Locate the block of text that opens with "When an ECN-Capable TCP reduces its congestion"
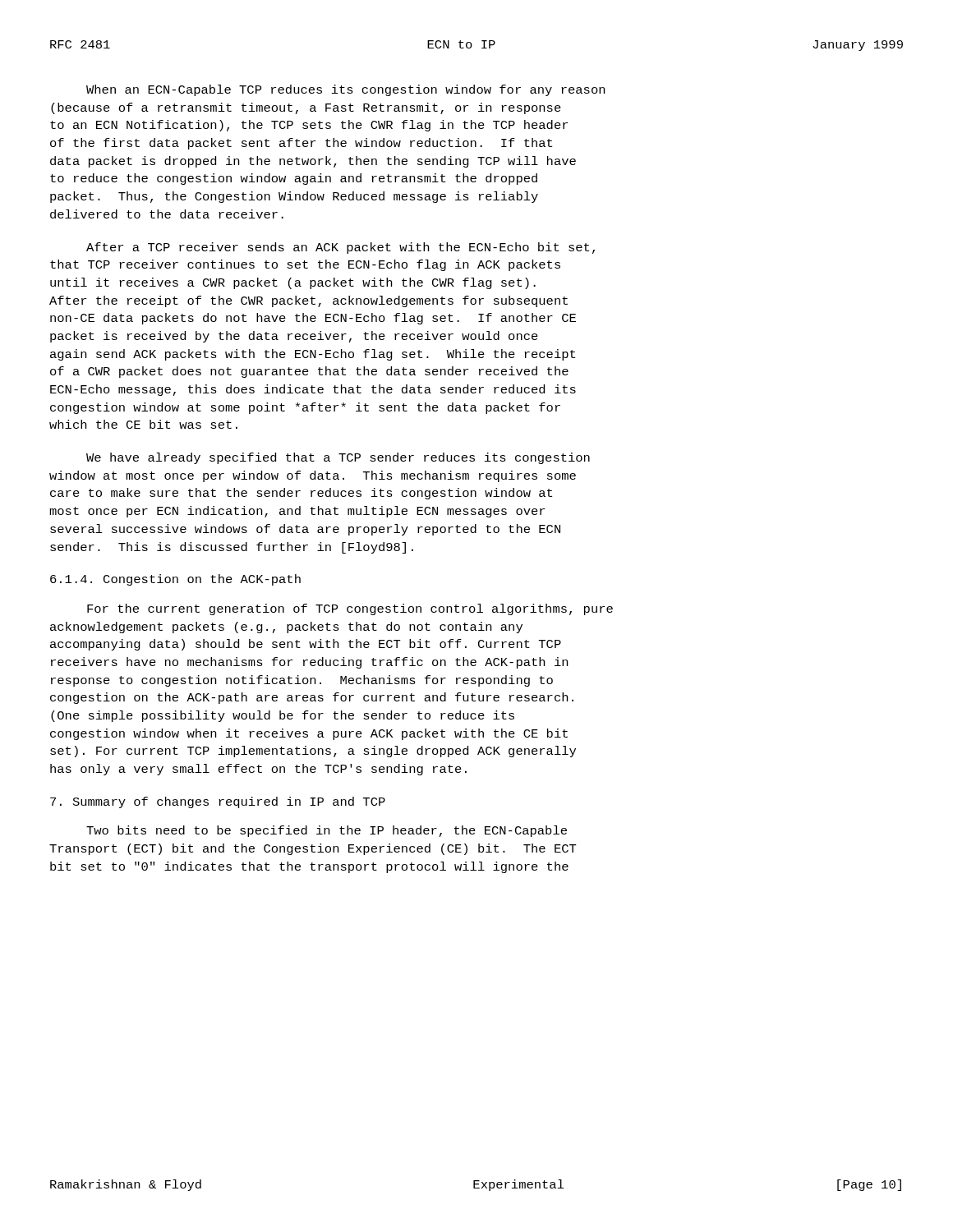The height and width of the screenshot is (1232, 953). click(x=328, y=153)
